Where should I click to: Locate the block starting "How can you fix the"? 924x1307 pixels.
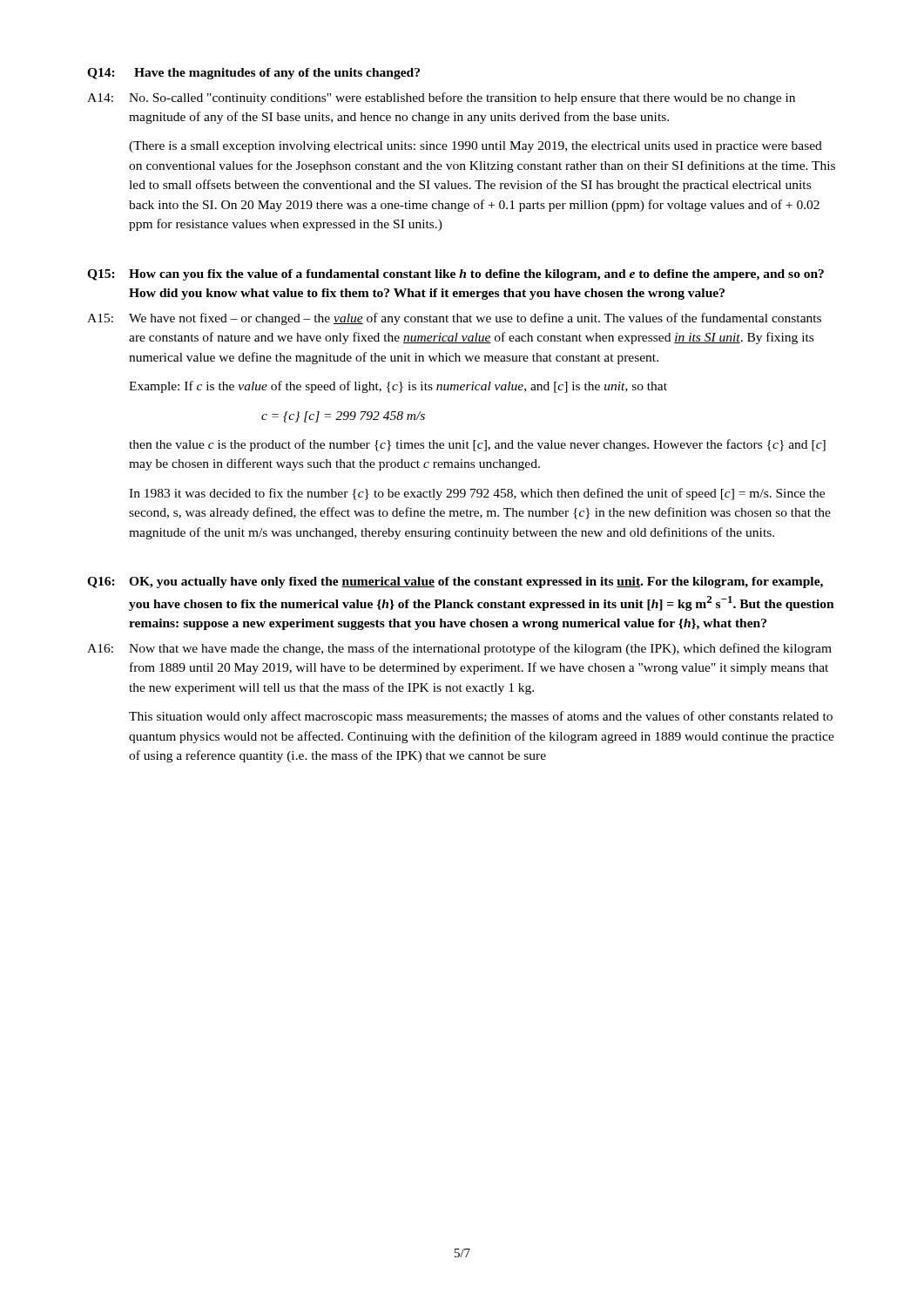(x=477, y=283)
